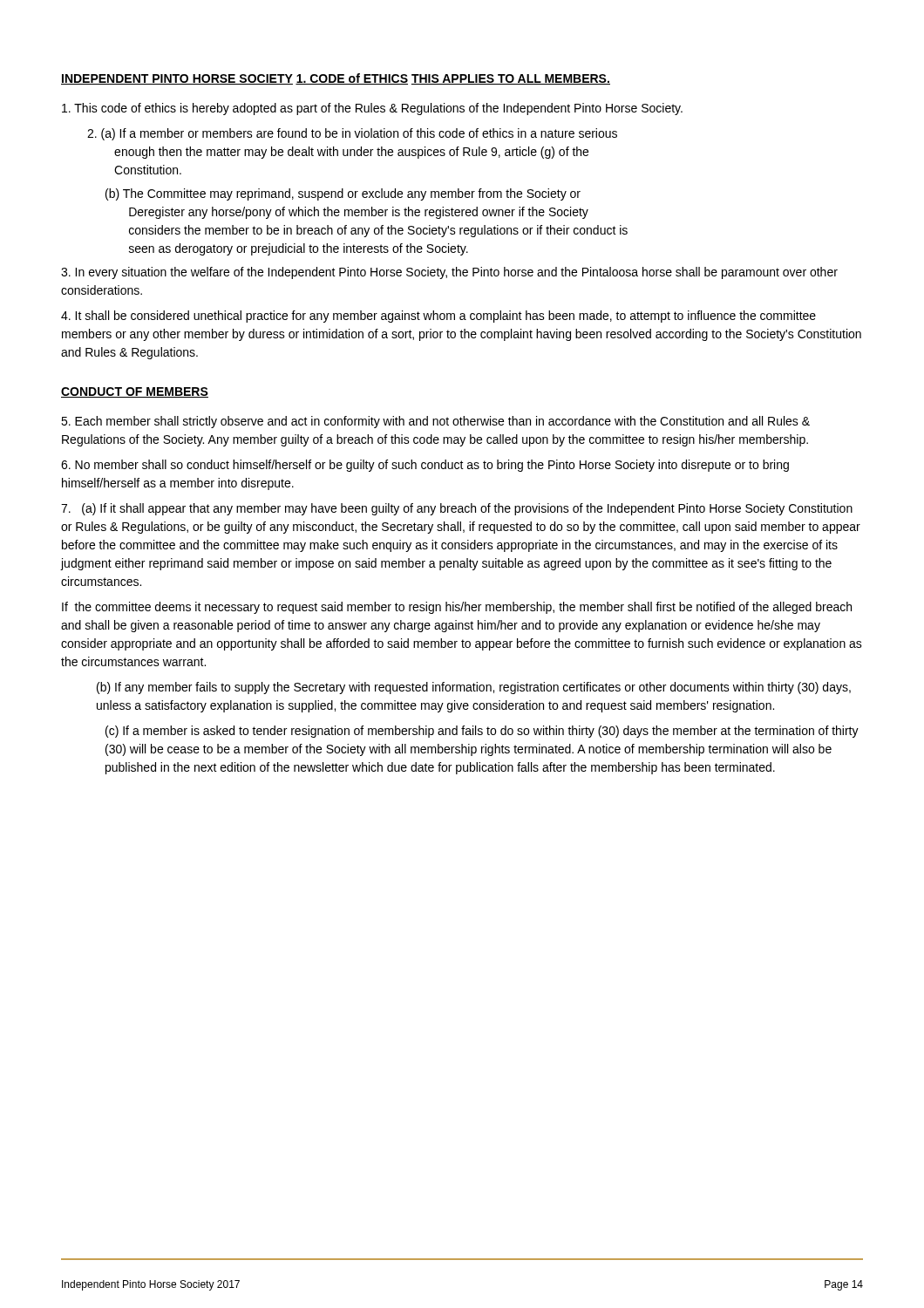Find the text block with the text "In every situation the welfare of"

449,281
